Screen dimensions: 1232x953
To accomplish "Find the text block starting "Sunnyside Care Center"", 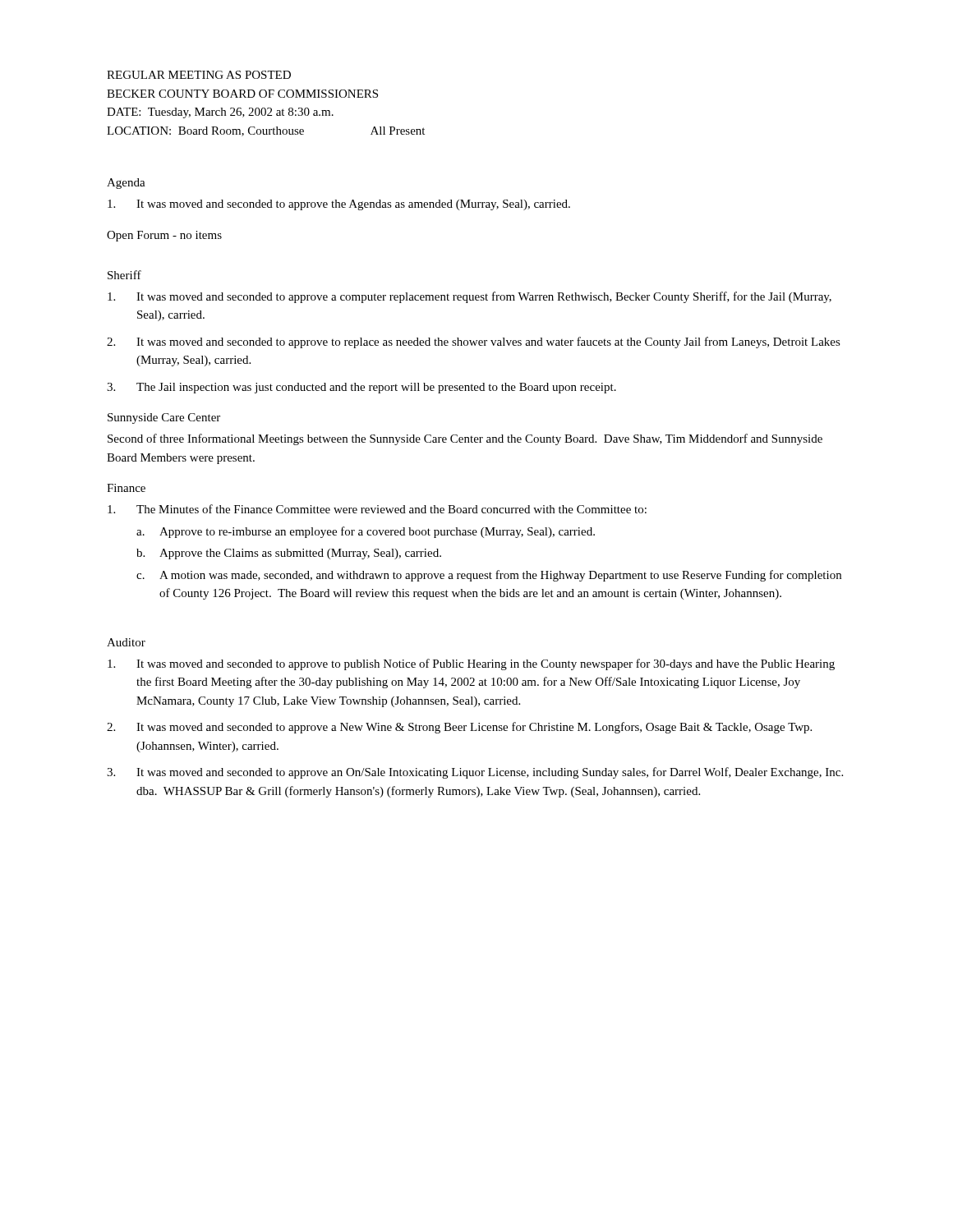I will (x=164, y=417).
